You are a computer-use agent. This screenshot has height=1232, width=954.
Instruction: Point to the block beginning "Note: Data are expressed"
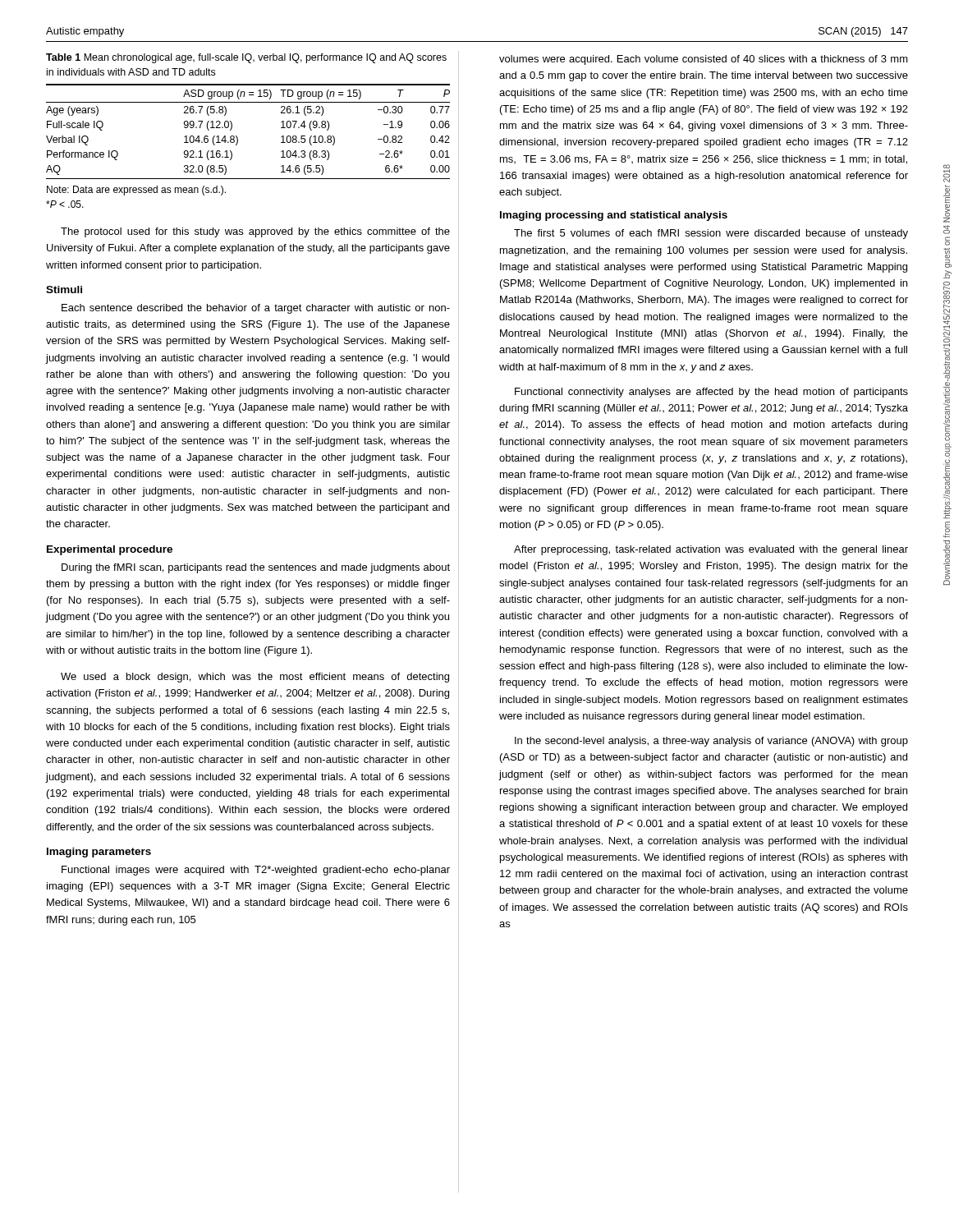136,197
